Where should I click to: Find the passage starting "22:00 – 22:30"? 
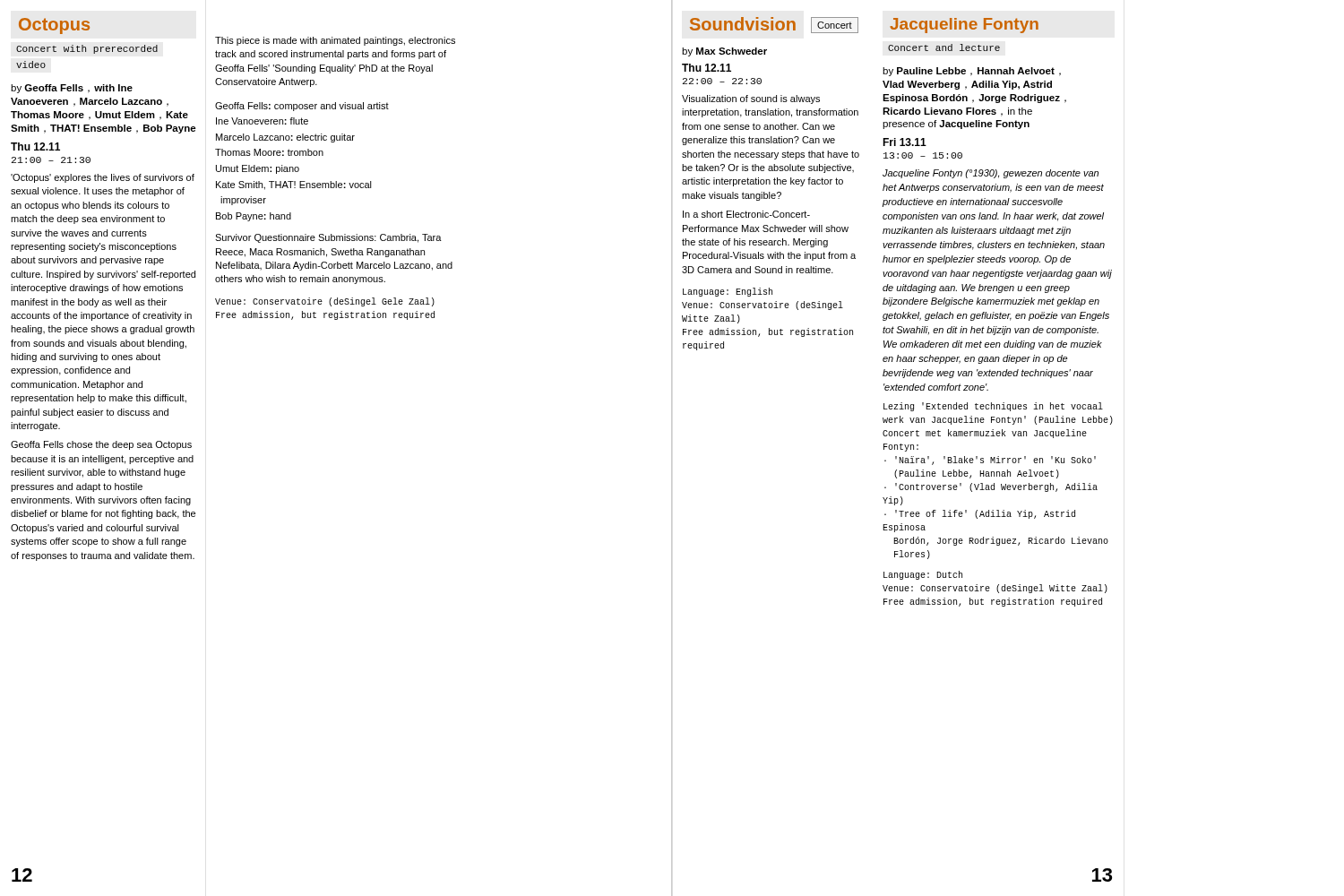point(722,81)
